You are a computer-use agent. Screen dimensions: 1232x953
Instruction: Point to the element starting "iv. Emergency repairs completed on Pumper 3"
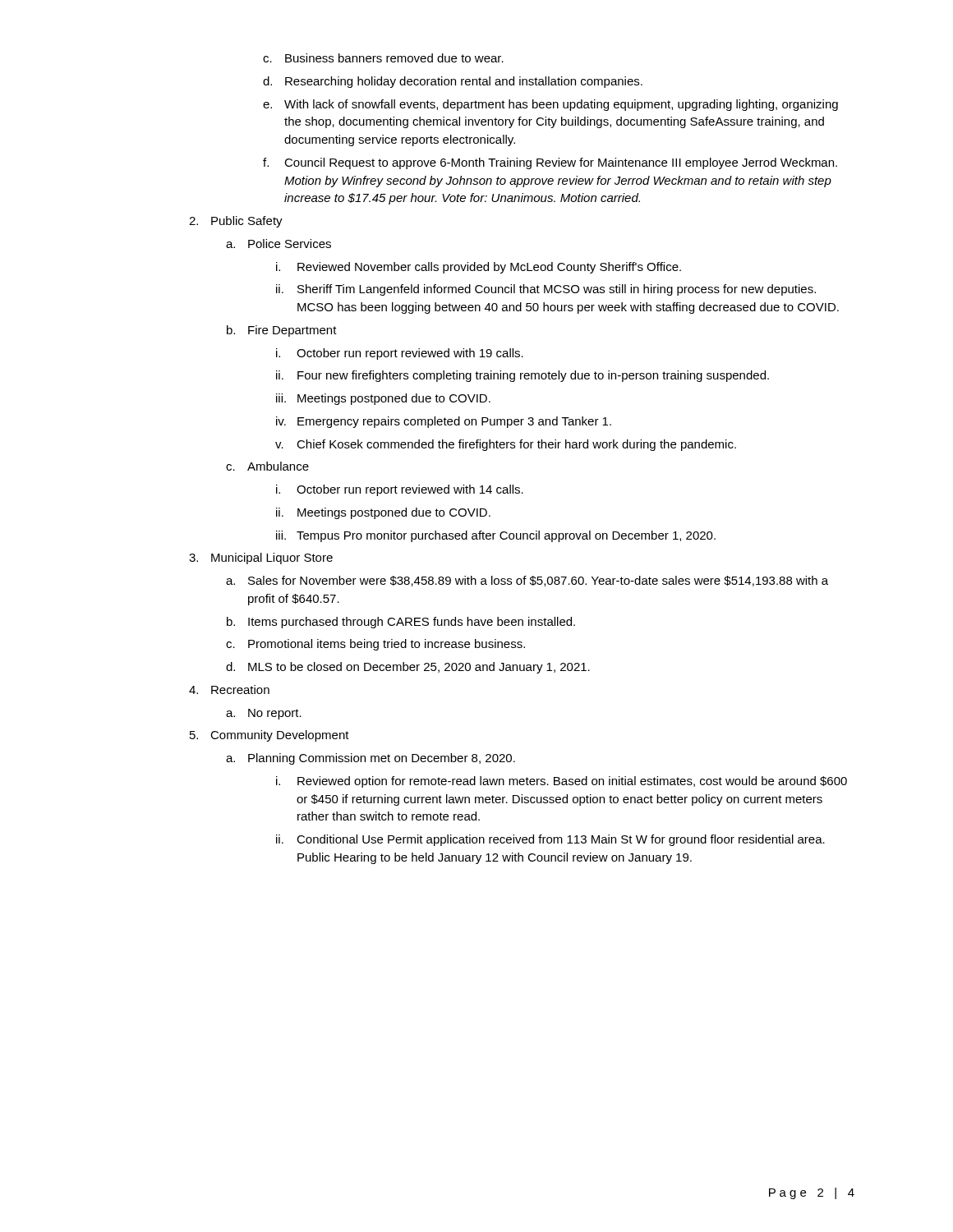click(x=444, y=421)
